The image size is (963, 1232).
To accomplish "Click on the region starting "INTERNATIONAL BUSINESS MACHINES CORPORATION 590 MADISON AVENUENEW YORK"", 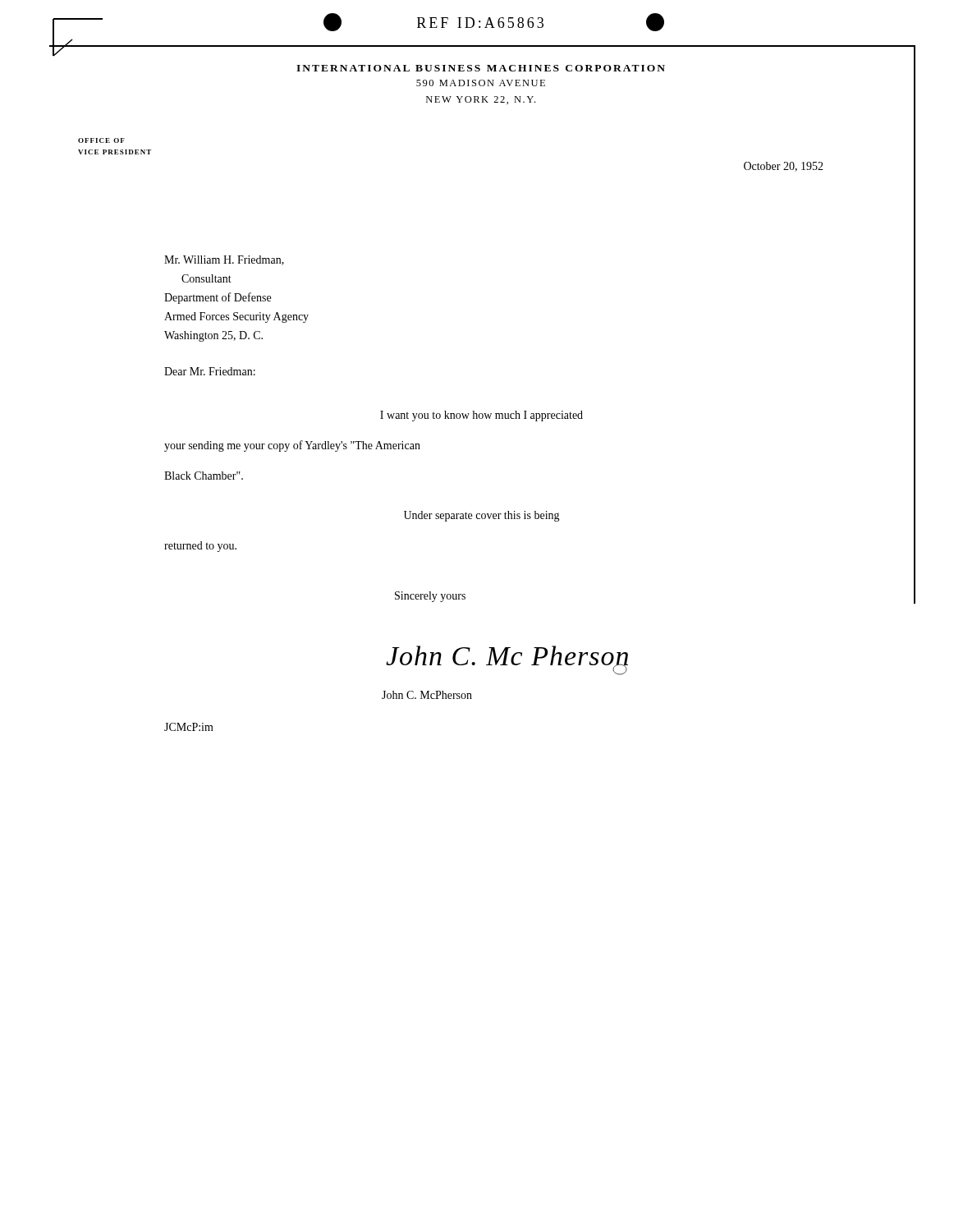I will (x=482, y=85).
